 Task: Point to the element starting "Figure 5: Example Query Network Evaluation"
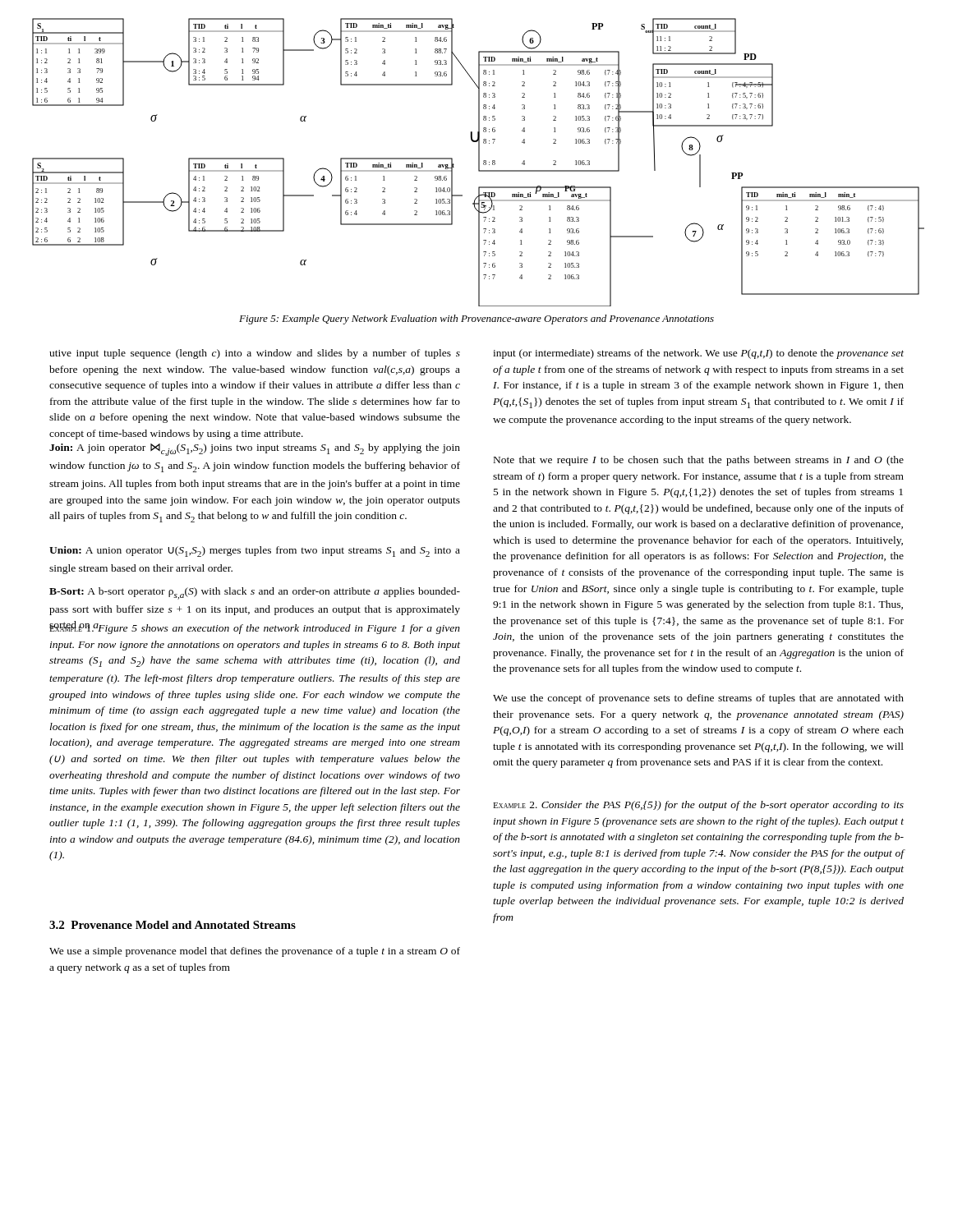pos(476,318)
